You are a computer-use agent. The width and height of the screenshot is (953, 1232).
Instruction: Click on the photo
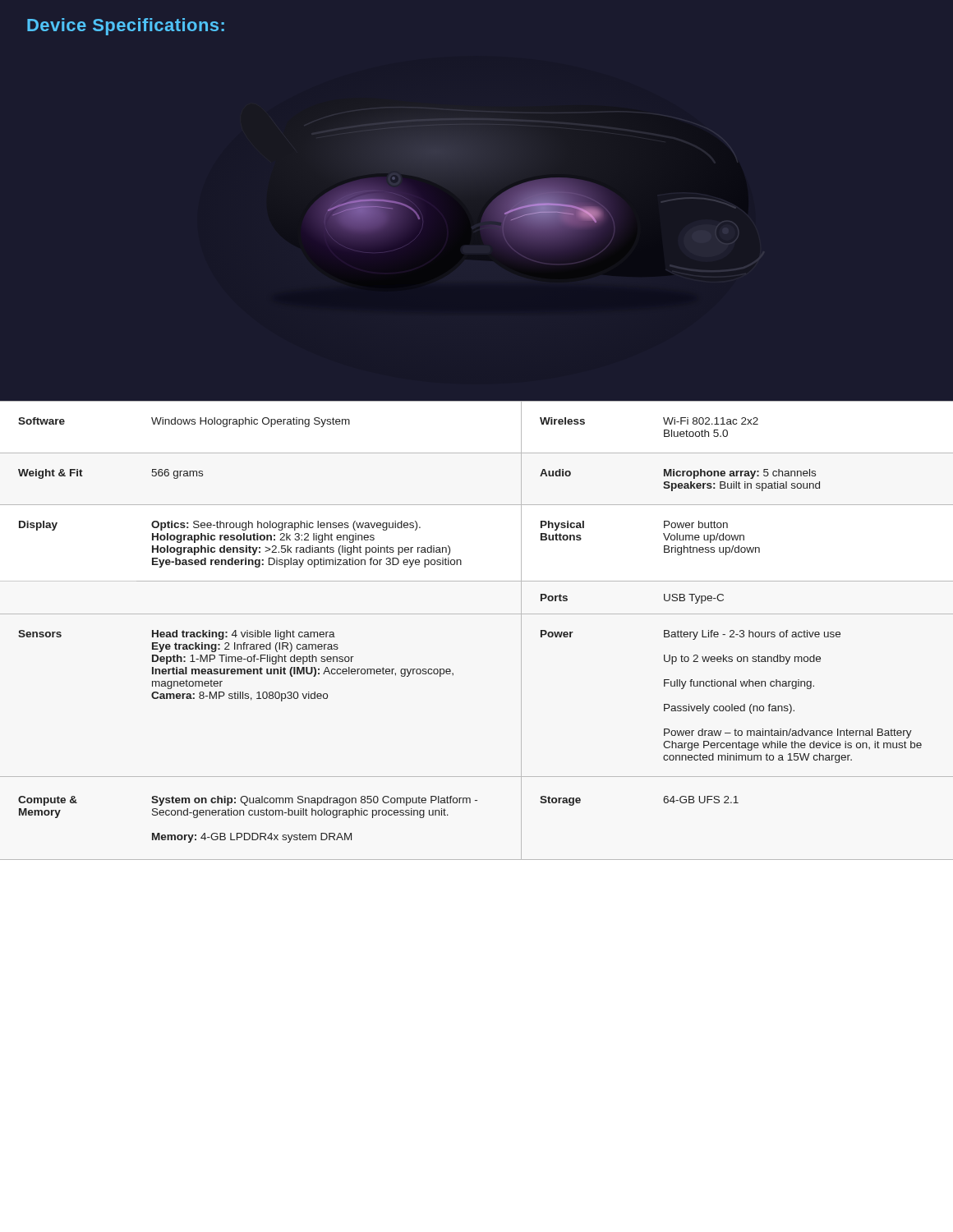[x=476, y=224]
